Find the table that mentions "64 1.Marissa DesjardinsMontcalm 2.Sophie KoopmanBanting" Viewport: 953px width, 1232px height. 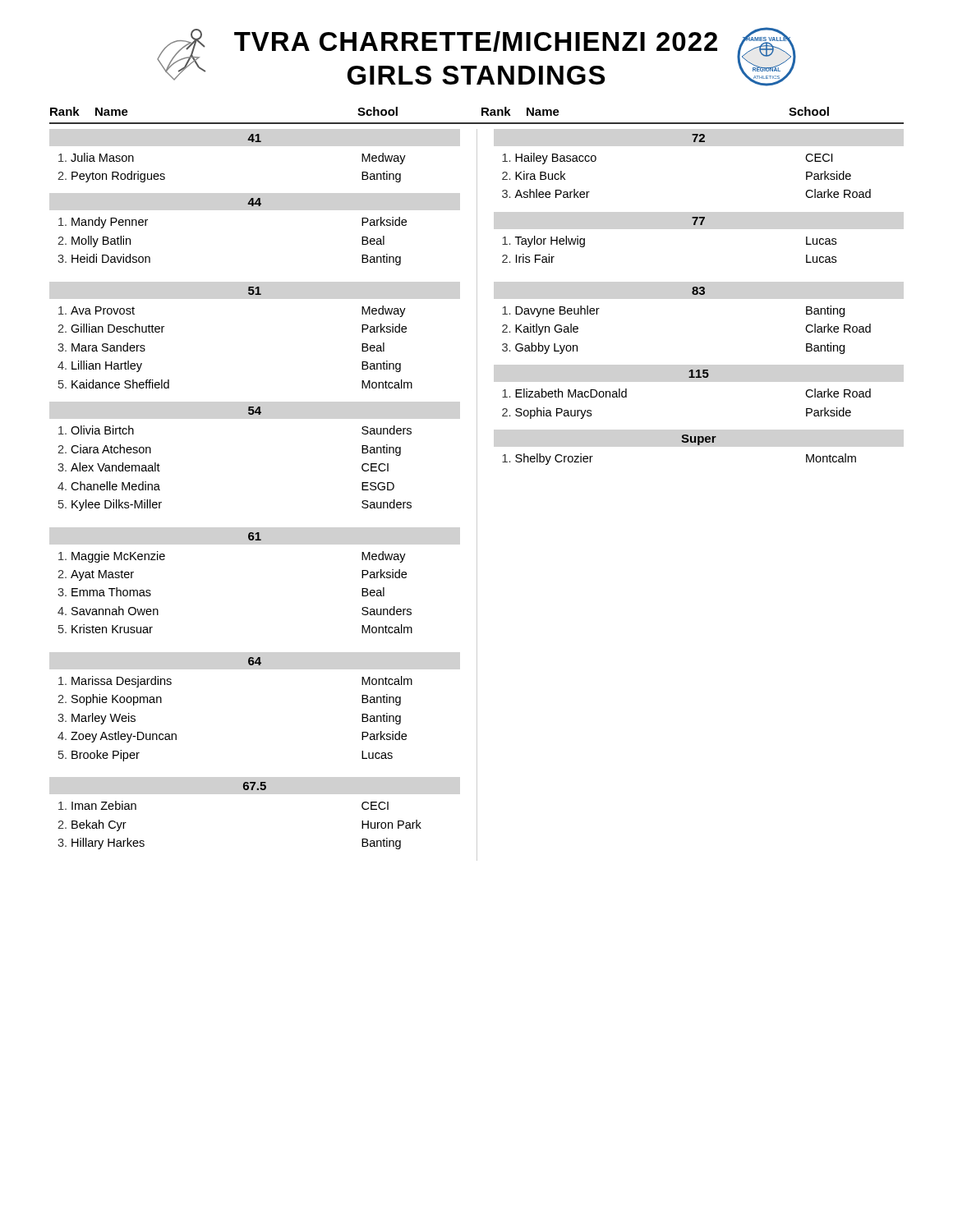click(254, 708)
